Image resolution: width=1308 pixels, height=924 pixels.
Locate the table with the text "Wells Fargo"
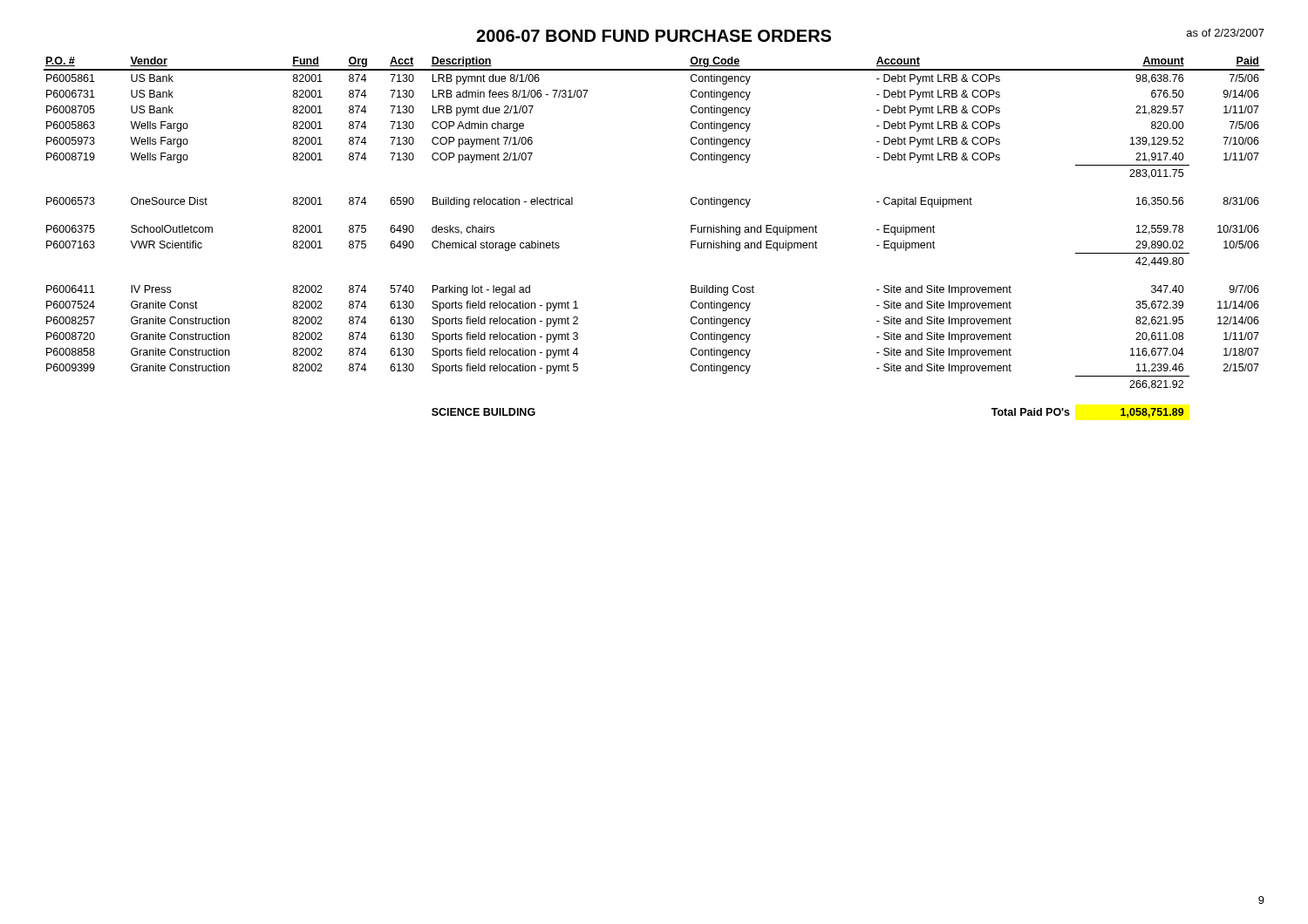pyautogui.click(x=654, y=237)
